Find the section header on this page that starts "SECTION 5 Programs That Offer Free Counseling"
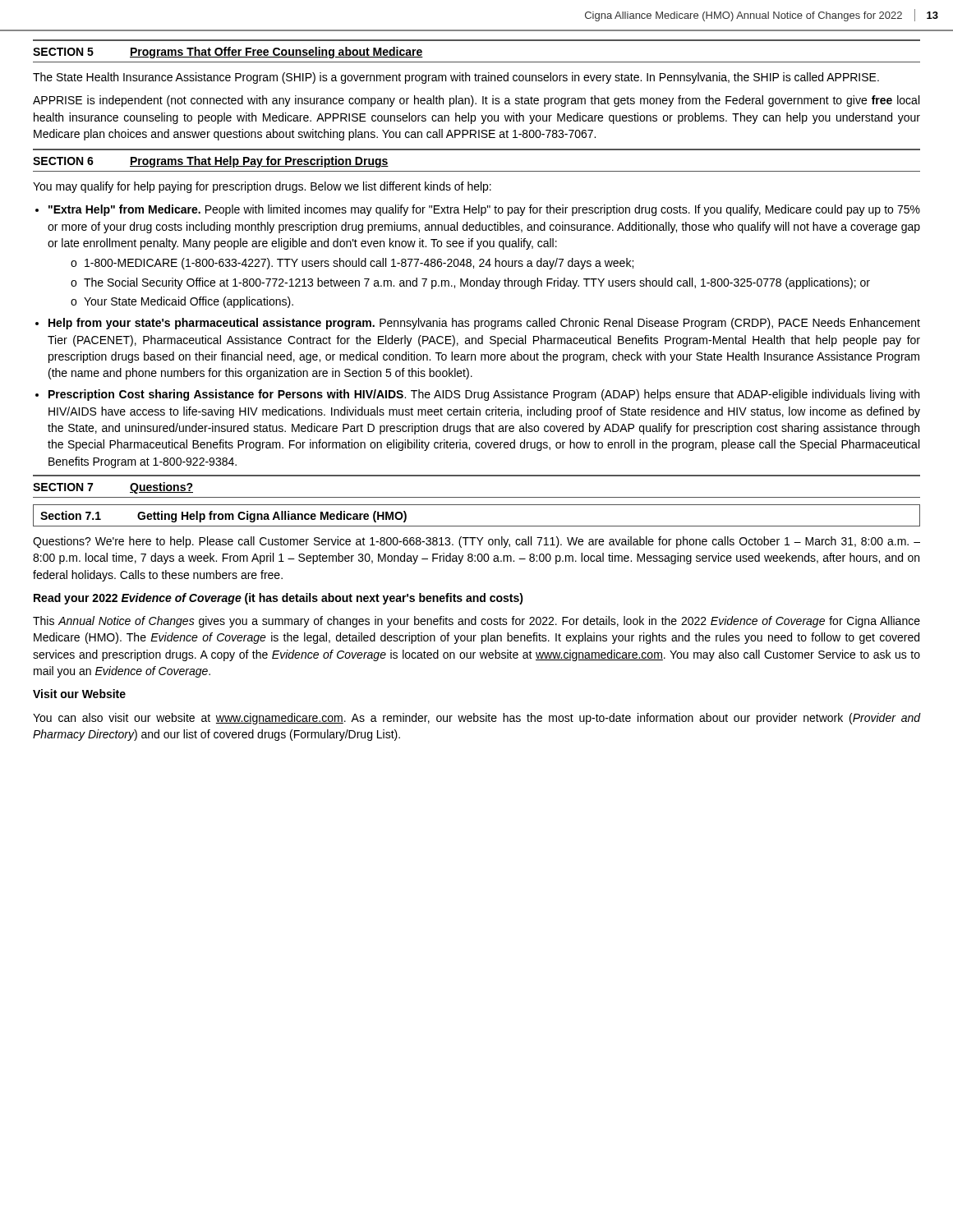Screen dimensions: 1232x953 (228, 52)
